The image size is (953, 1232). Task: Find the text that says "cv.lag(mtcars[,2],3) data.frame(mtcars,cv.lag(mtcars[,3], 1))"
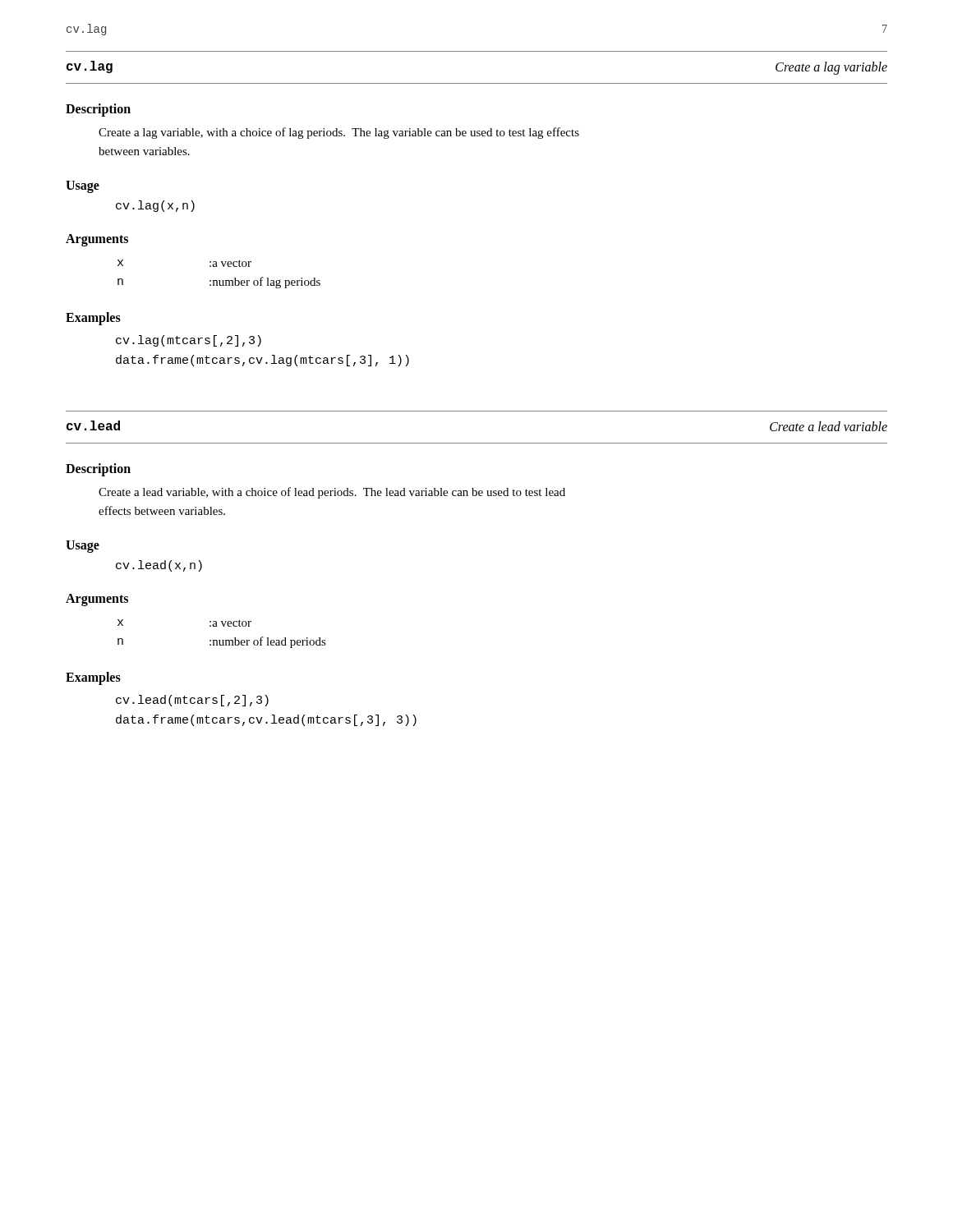[263, 351]
